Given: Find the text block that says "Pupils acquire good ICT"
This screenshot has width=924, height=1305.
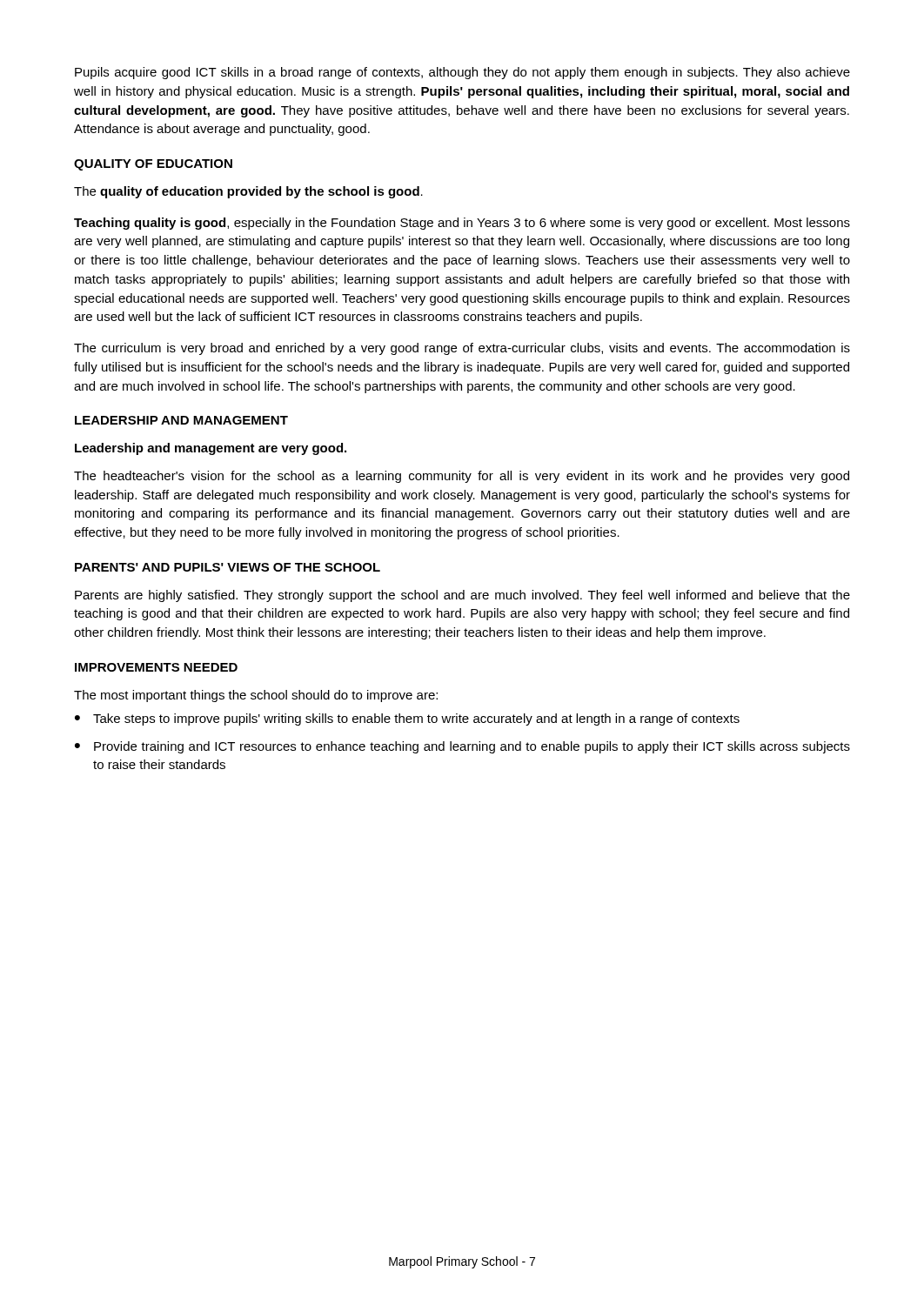Looking at the screenshot, I should pyautogui.click(x=462, y=100).
